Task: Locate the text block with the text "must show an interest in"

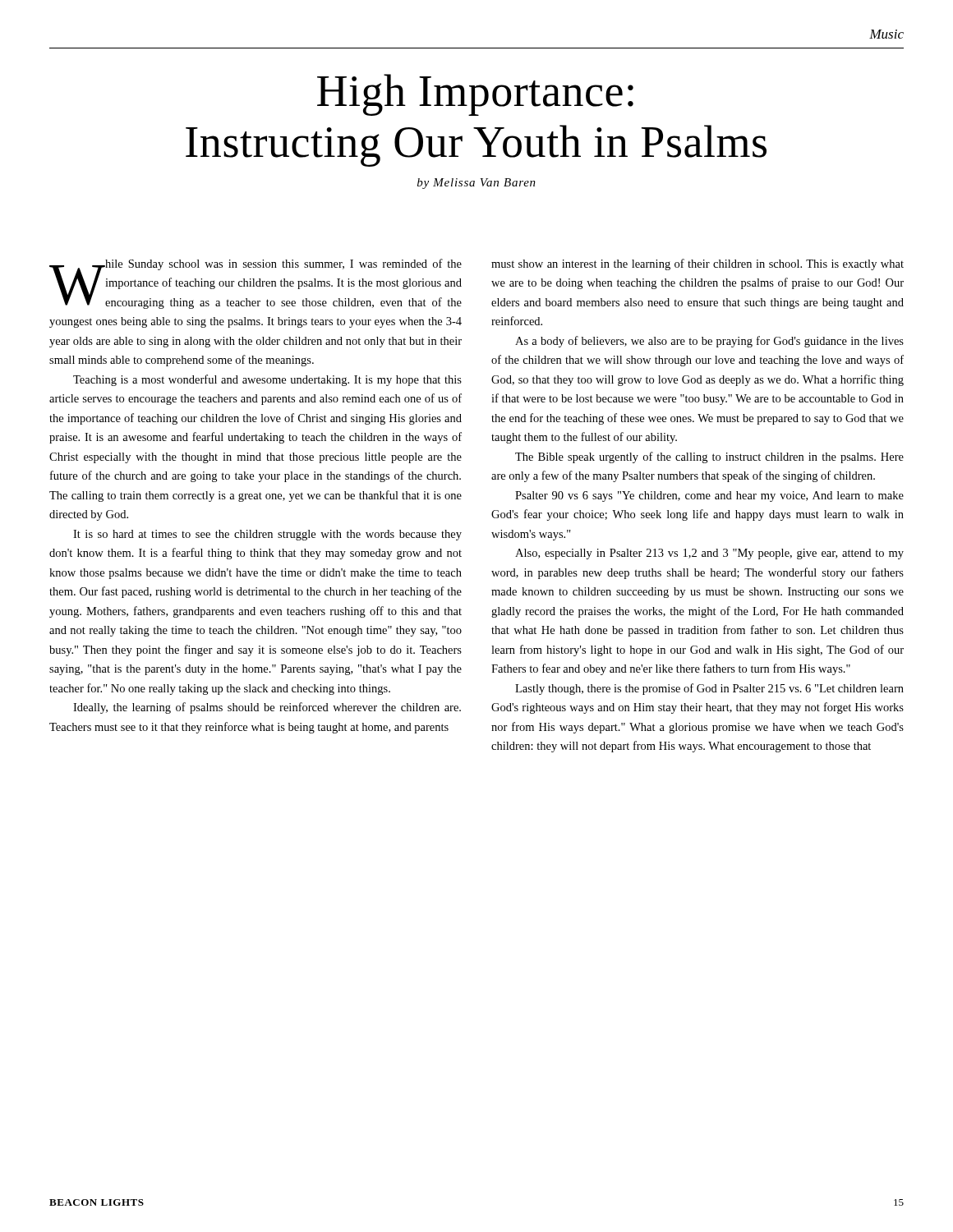Action: tap(698, 505)
